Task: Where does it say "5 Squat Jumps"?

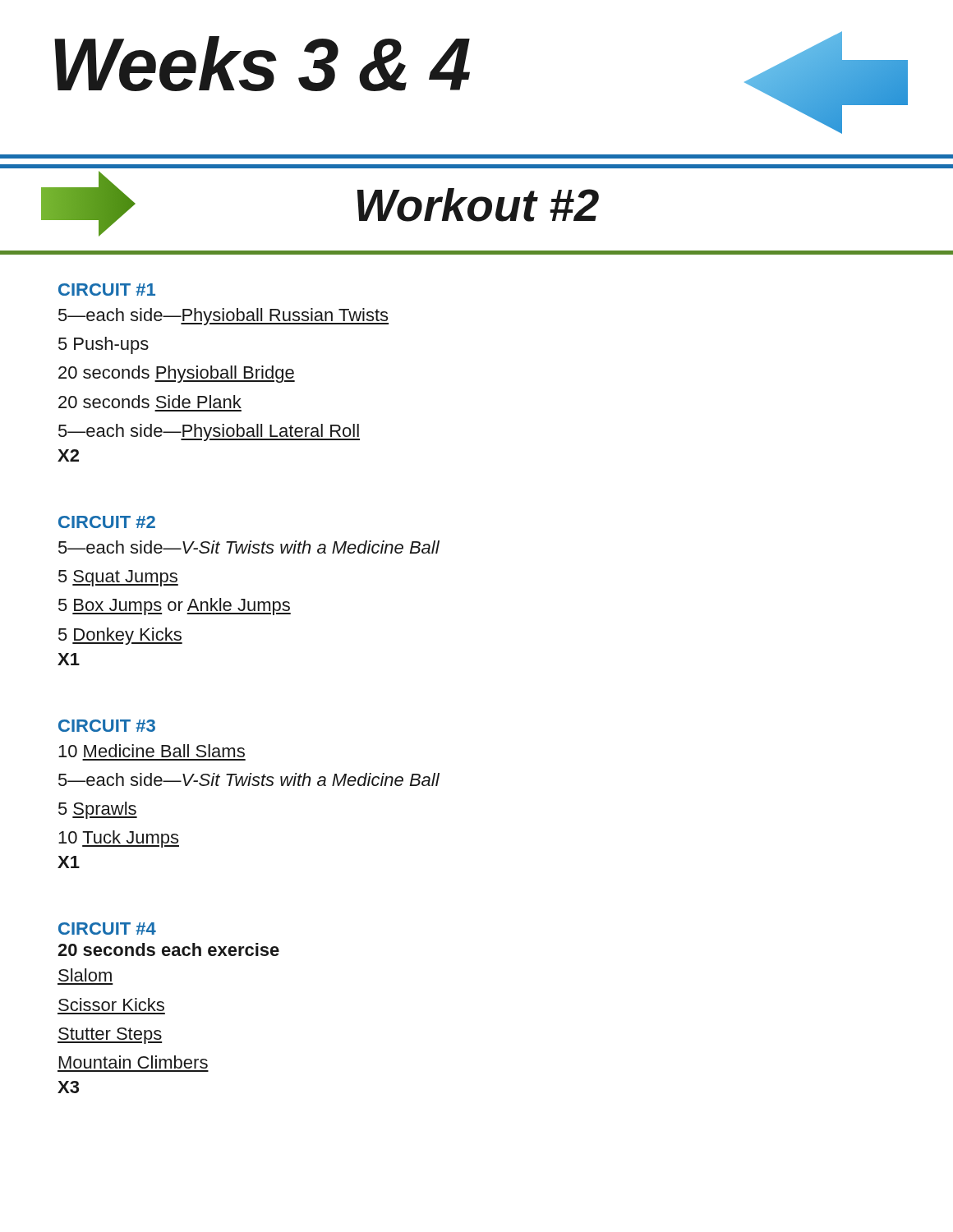Action: click(118, 576)
